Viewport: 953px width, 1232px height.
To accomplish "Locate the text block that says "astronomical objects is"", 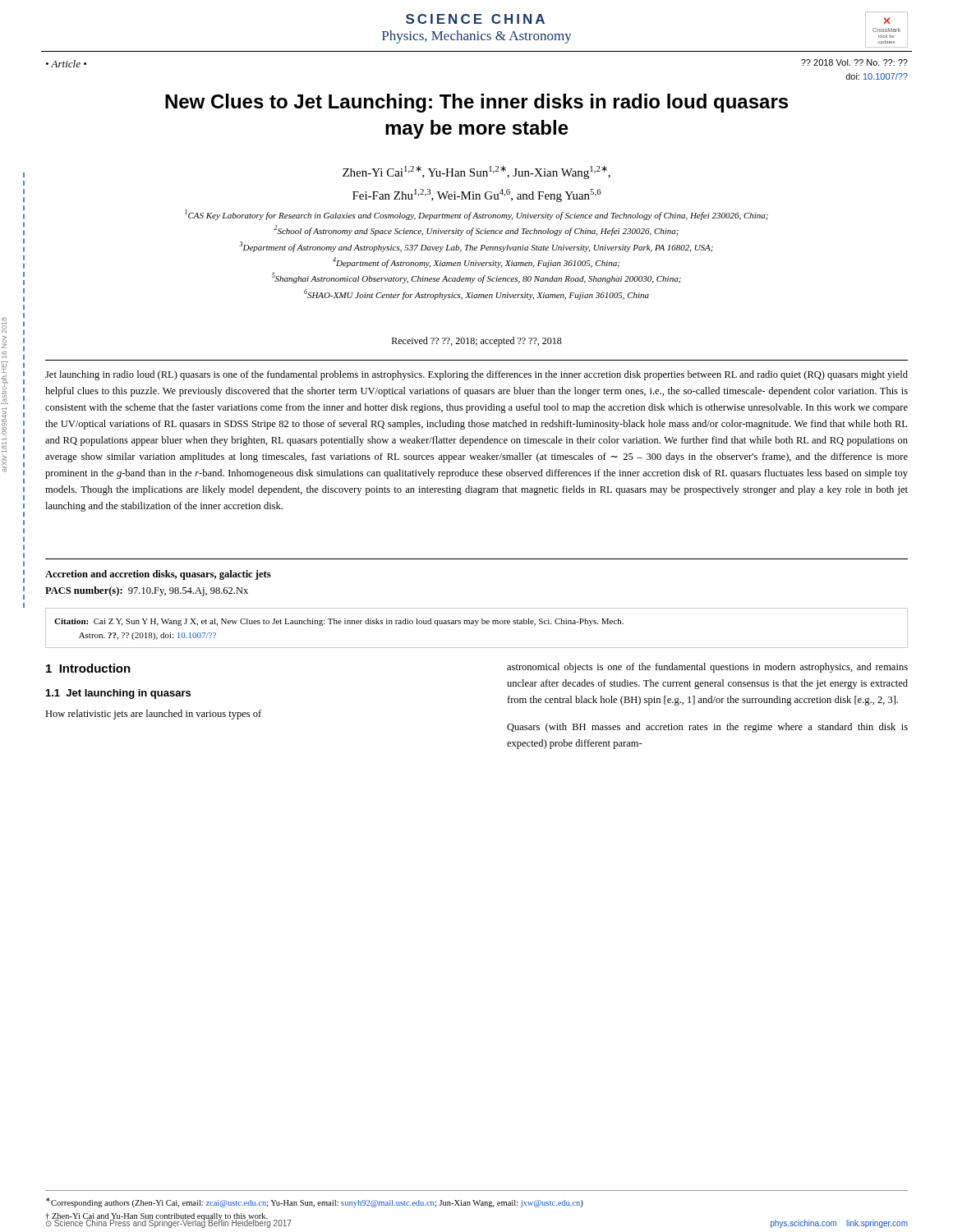I will (707, 705).
